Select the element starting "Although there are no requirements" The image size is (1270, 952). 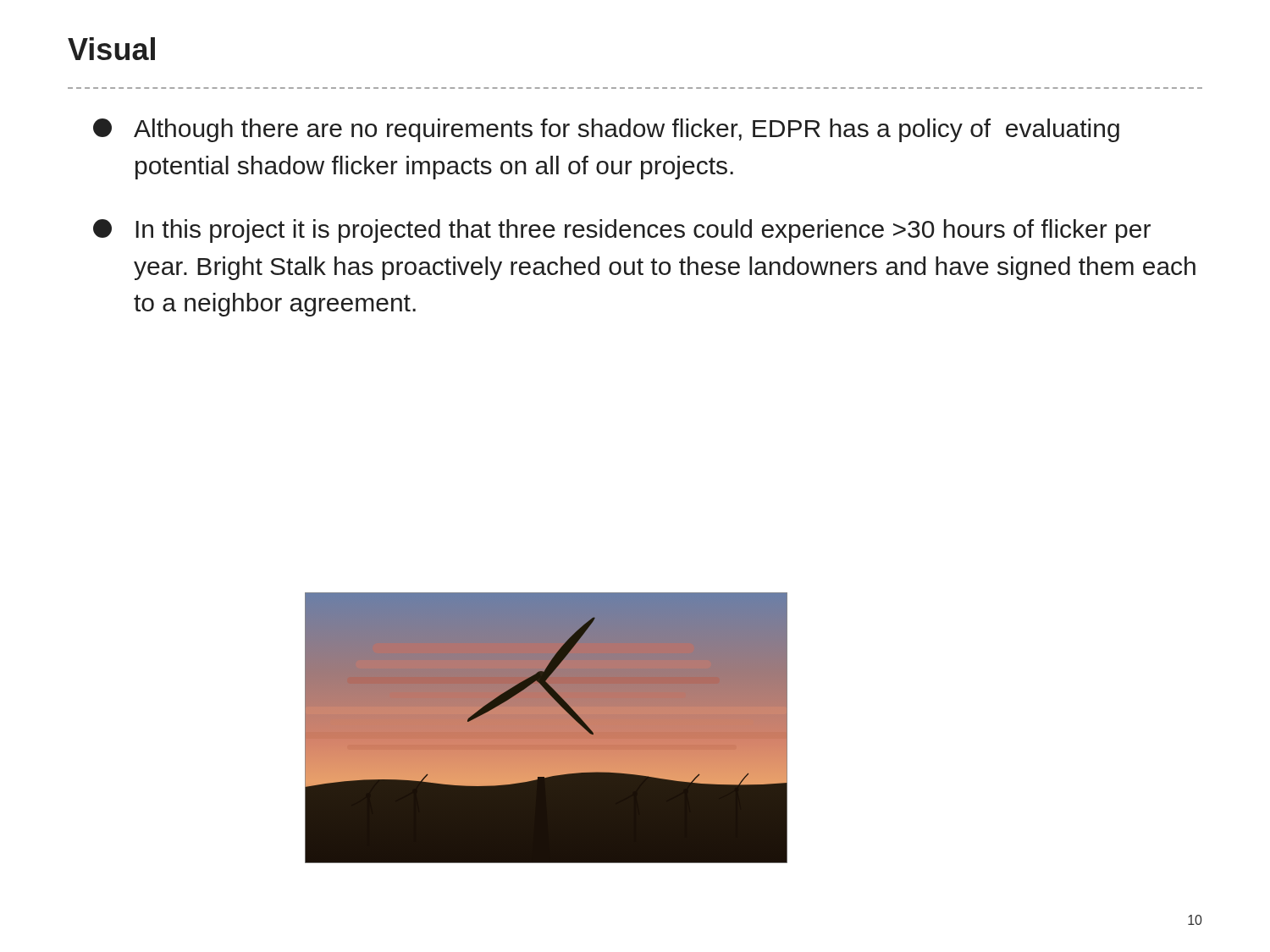pos(648,147)
